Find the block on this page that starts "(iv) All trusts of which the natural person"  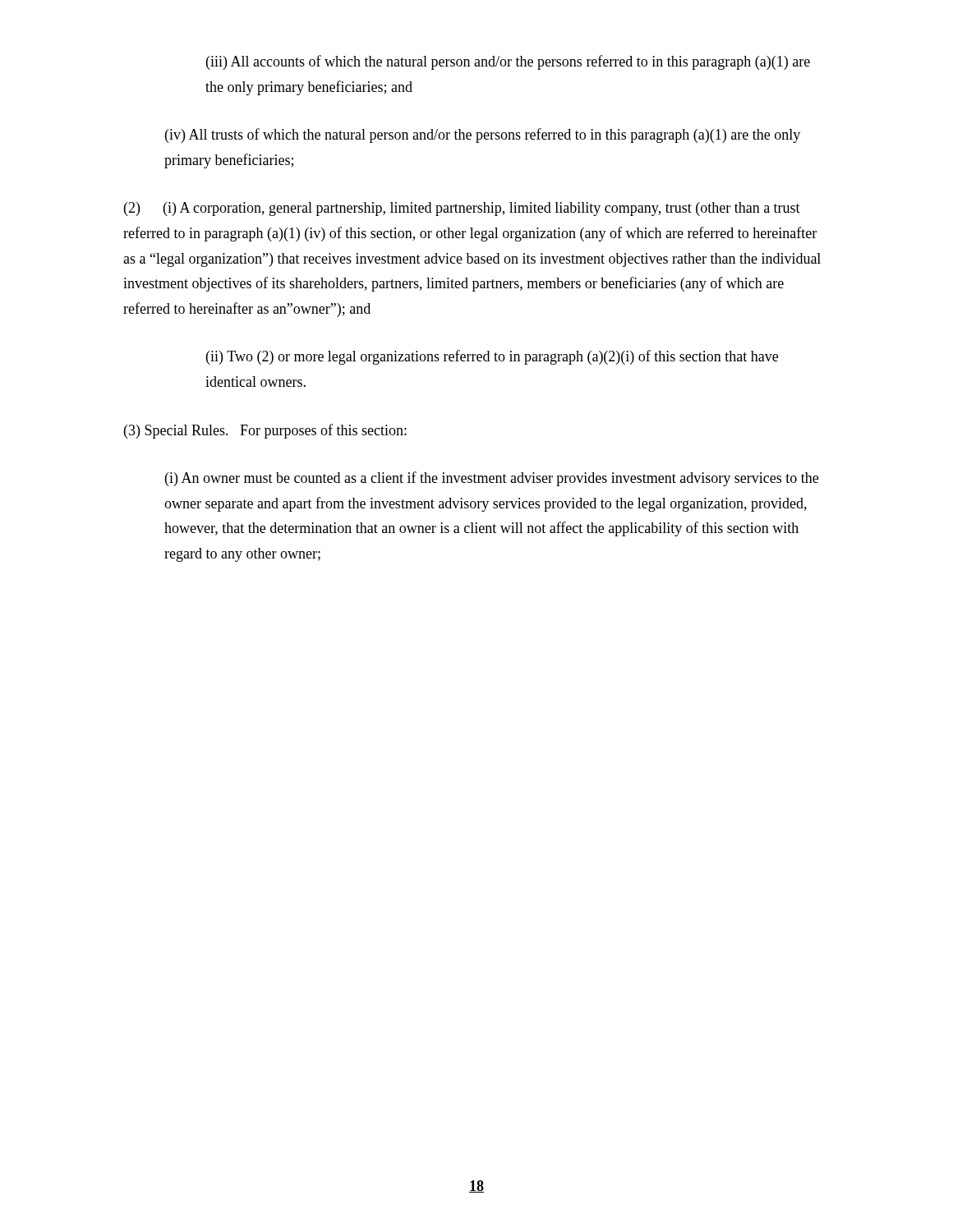497,148
